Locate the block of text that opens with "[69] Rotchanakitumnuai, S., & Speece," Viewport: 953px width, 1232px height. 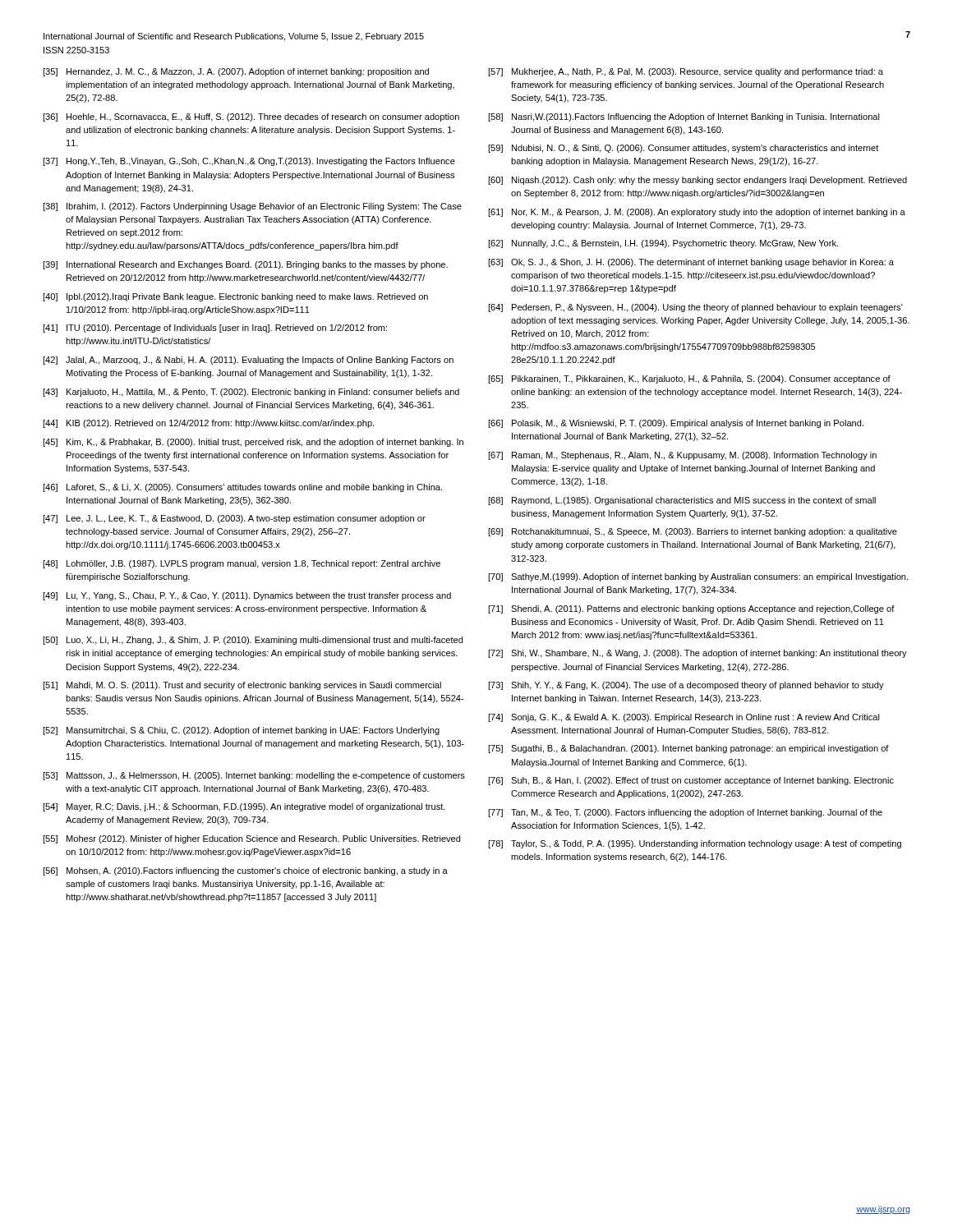coord(699,545)
